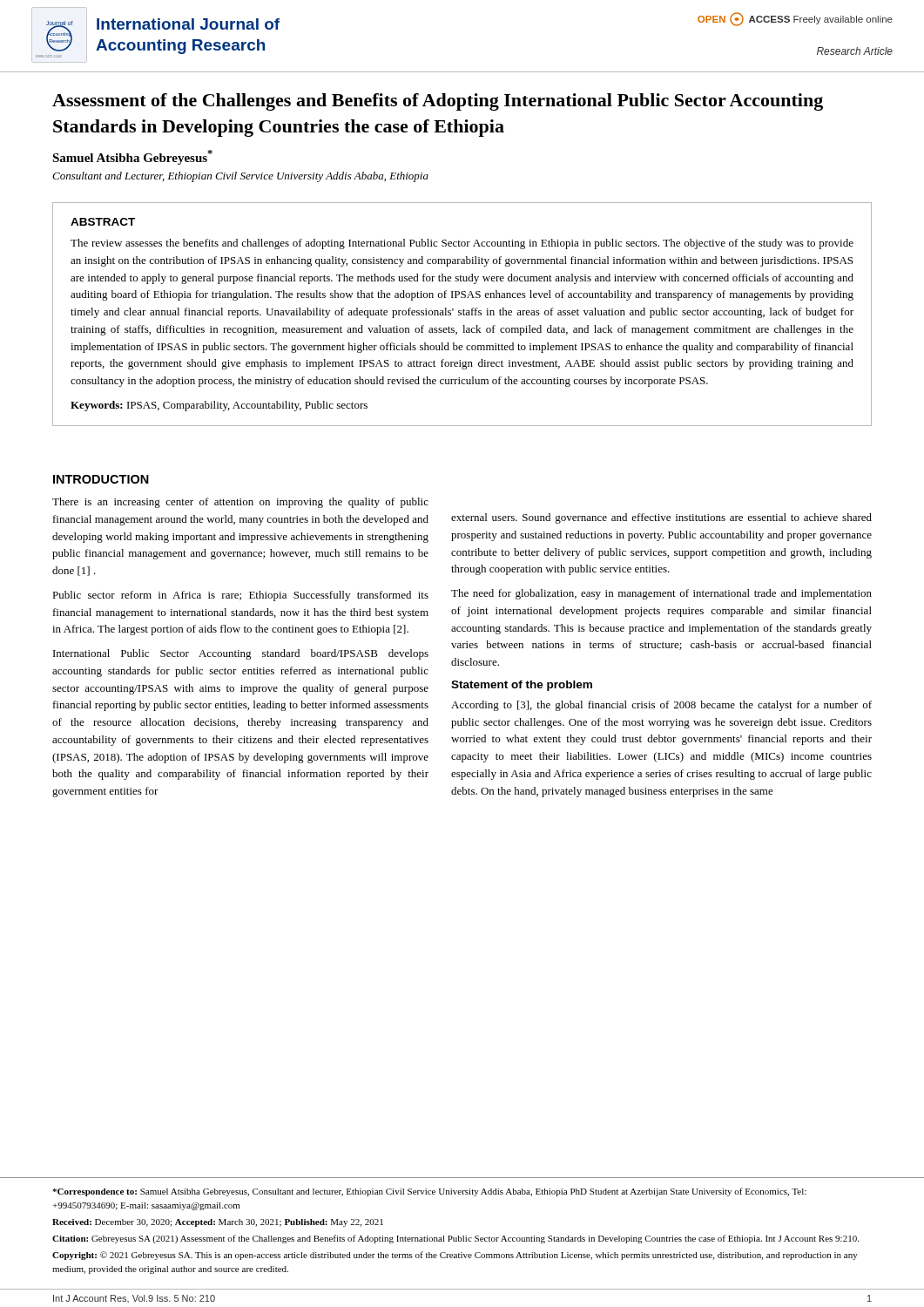
Task: Point to the block beginning "Received: December 30, 2020; Accepted: March"
Action: [218, 1222]
